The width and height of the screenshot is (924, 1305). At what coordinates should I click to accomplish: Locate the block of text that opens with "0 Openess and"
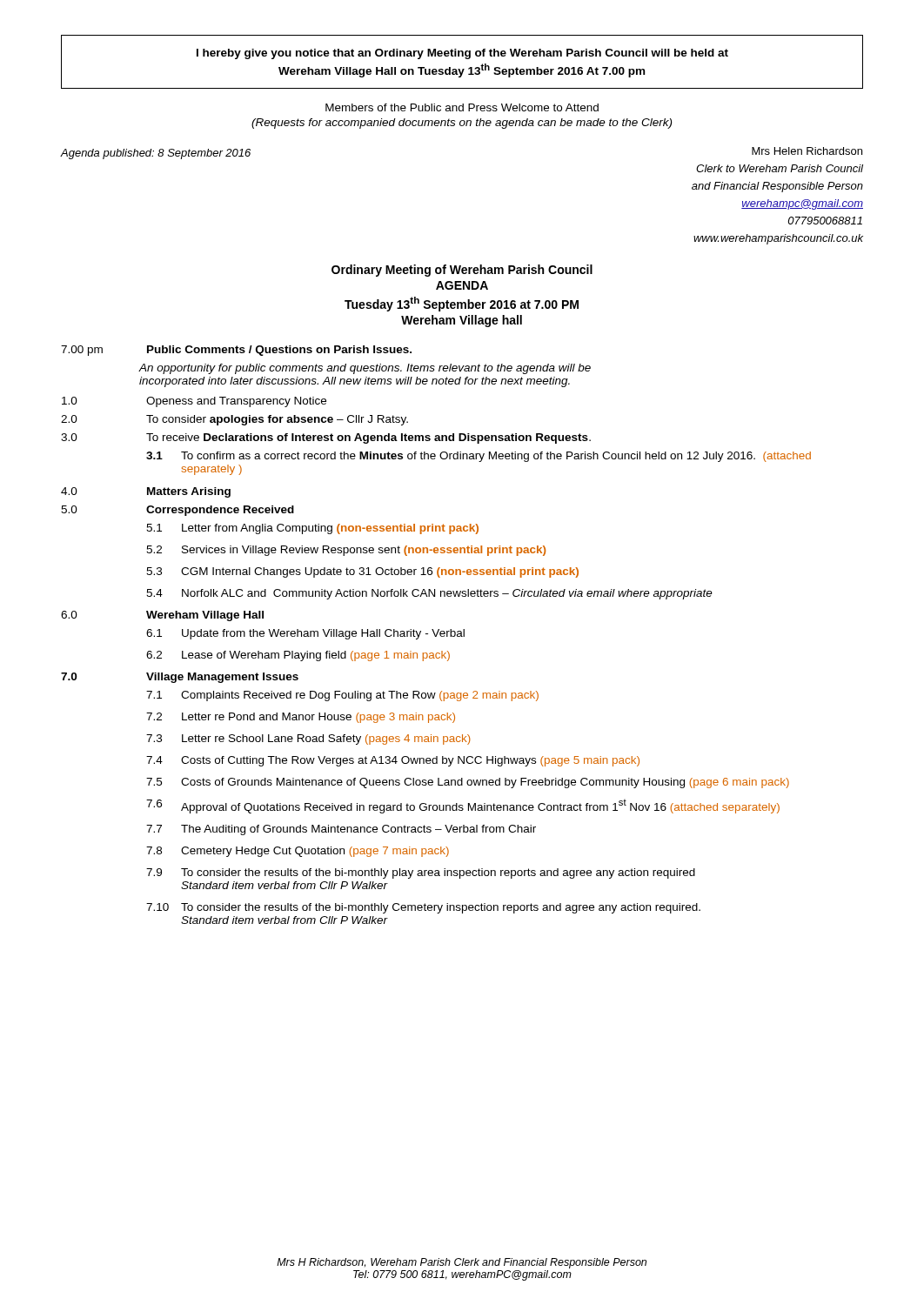click(x=194, y=402)
